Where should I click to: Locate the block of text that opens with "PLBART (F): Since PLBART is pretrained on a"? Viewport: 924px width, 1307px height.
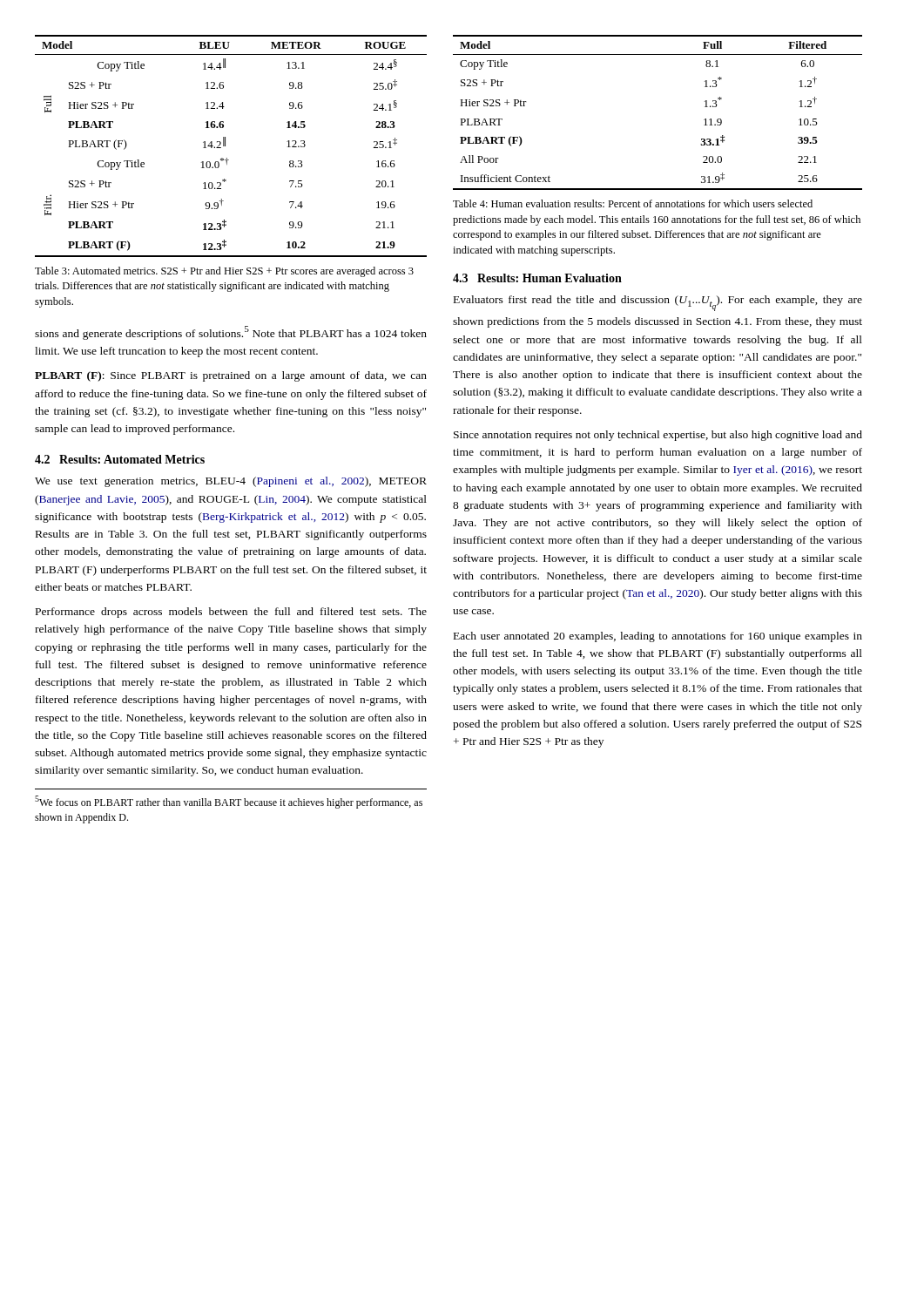231,402
